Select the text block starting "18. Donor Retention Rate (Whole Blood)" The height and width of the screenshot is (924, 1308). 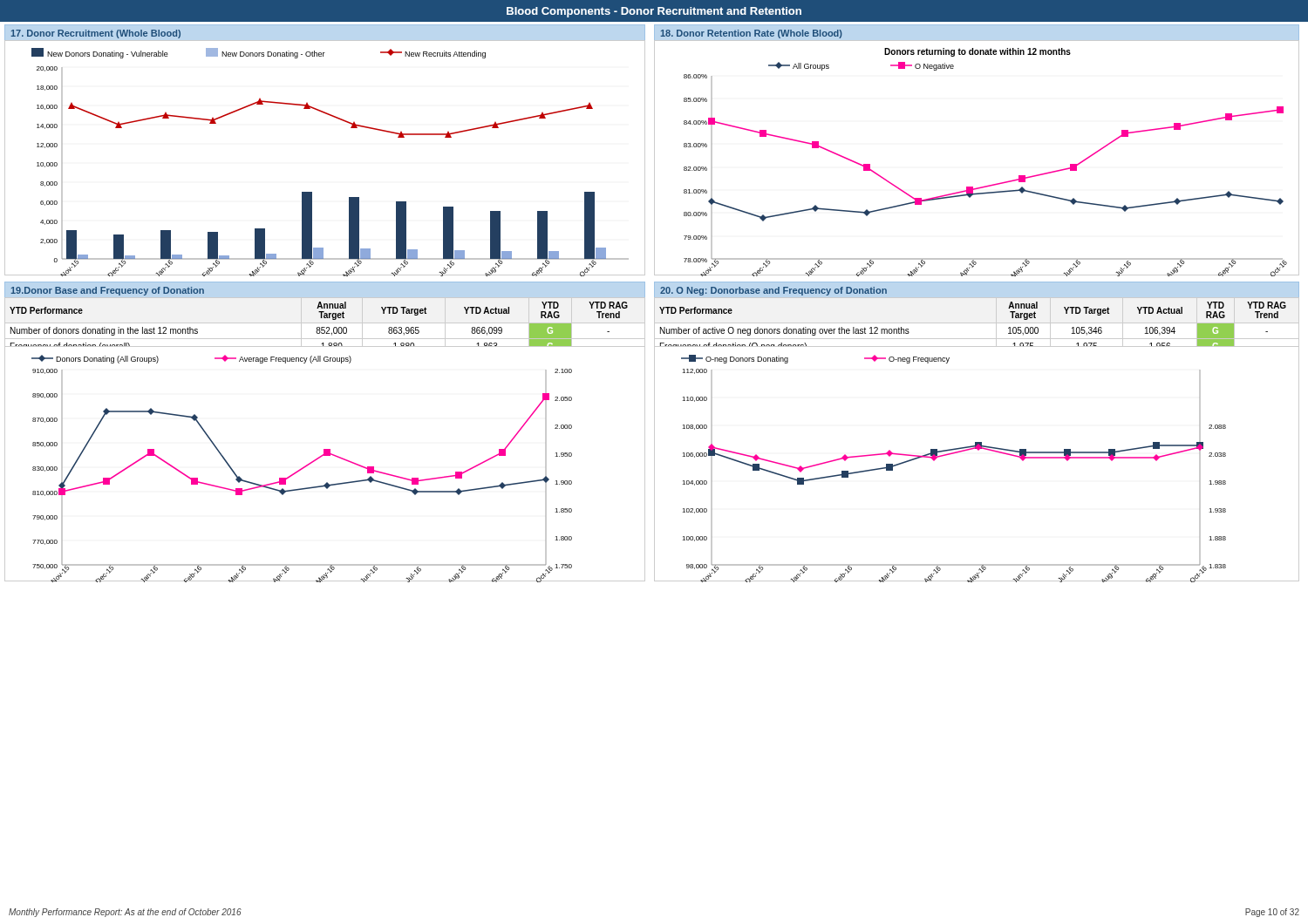click(x=751, y=33)
